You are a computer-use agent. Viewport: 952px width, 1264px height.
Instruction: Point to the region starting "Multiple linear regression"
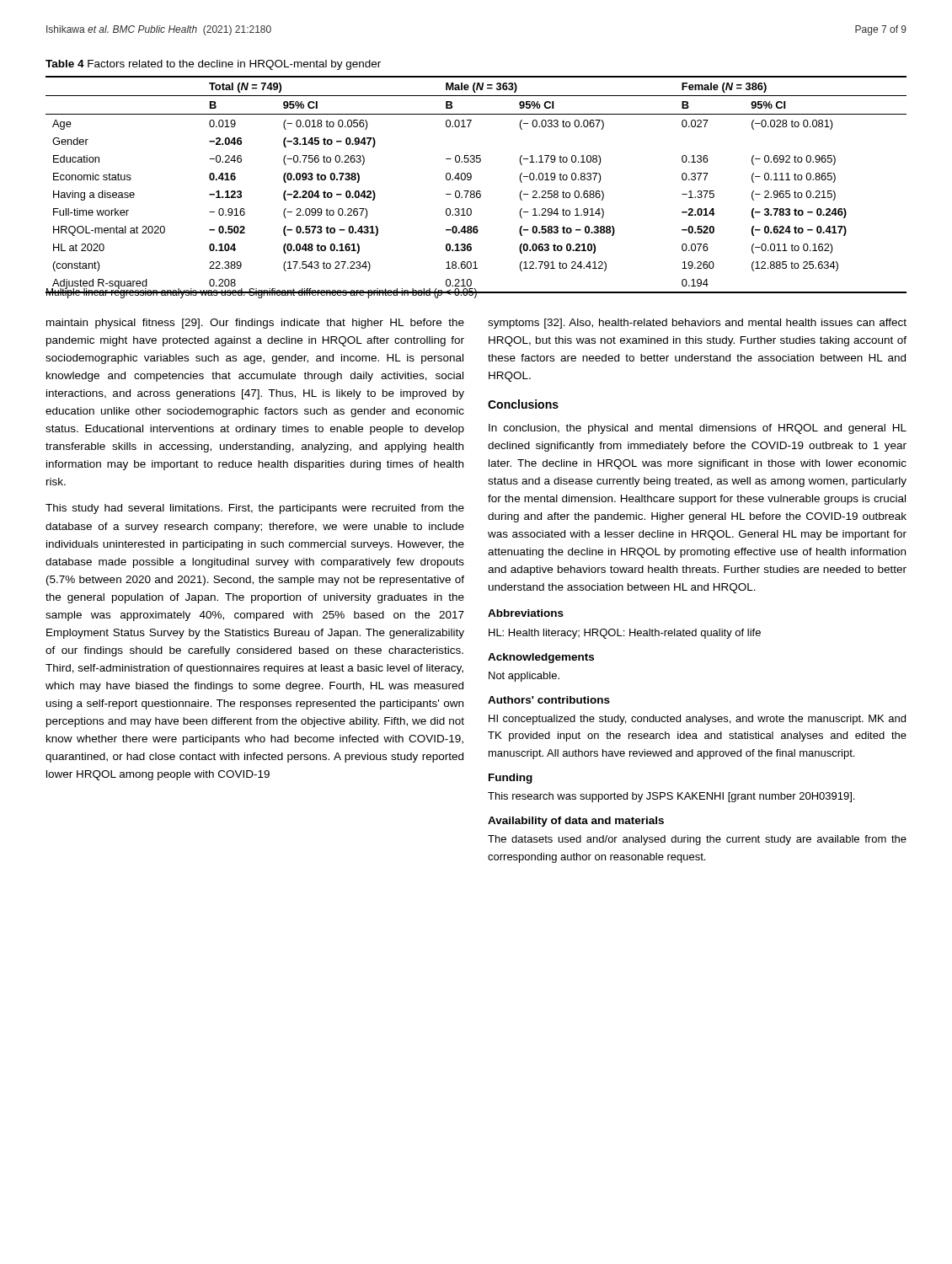261,292
